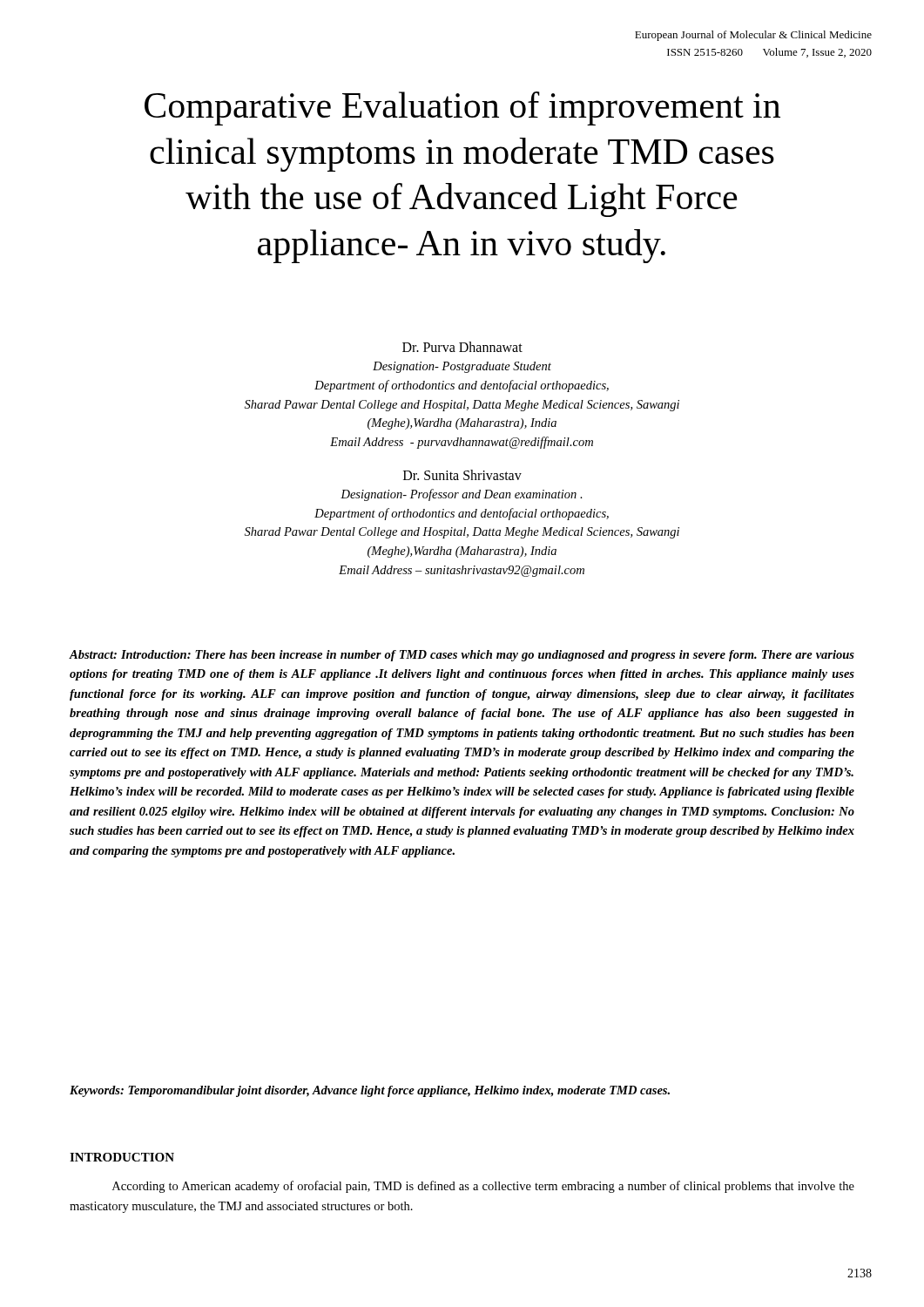
Task: Find the text block that says "Dr. Purva Dhannawat Designation- Postgraduate"
Action: 462,396
